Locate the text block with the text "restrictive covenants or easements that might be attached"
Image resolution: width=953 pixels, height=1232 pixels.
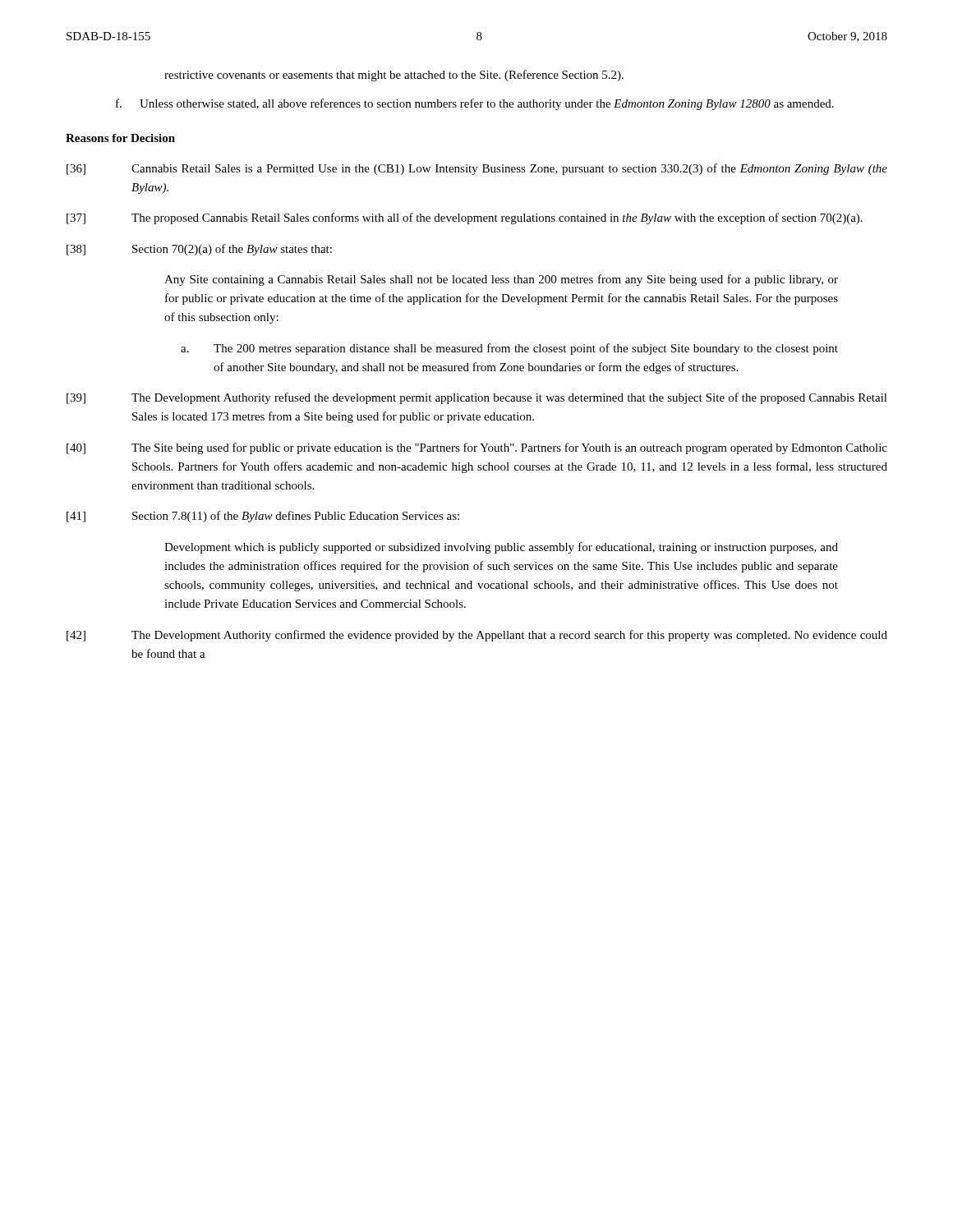[394, 75]
